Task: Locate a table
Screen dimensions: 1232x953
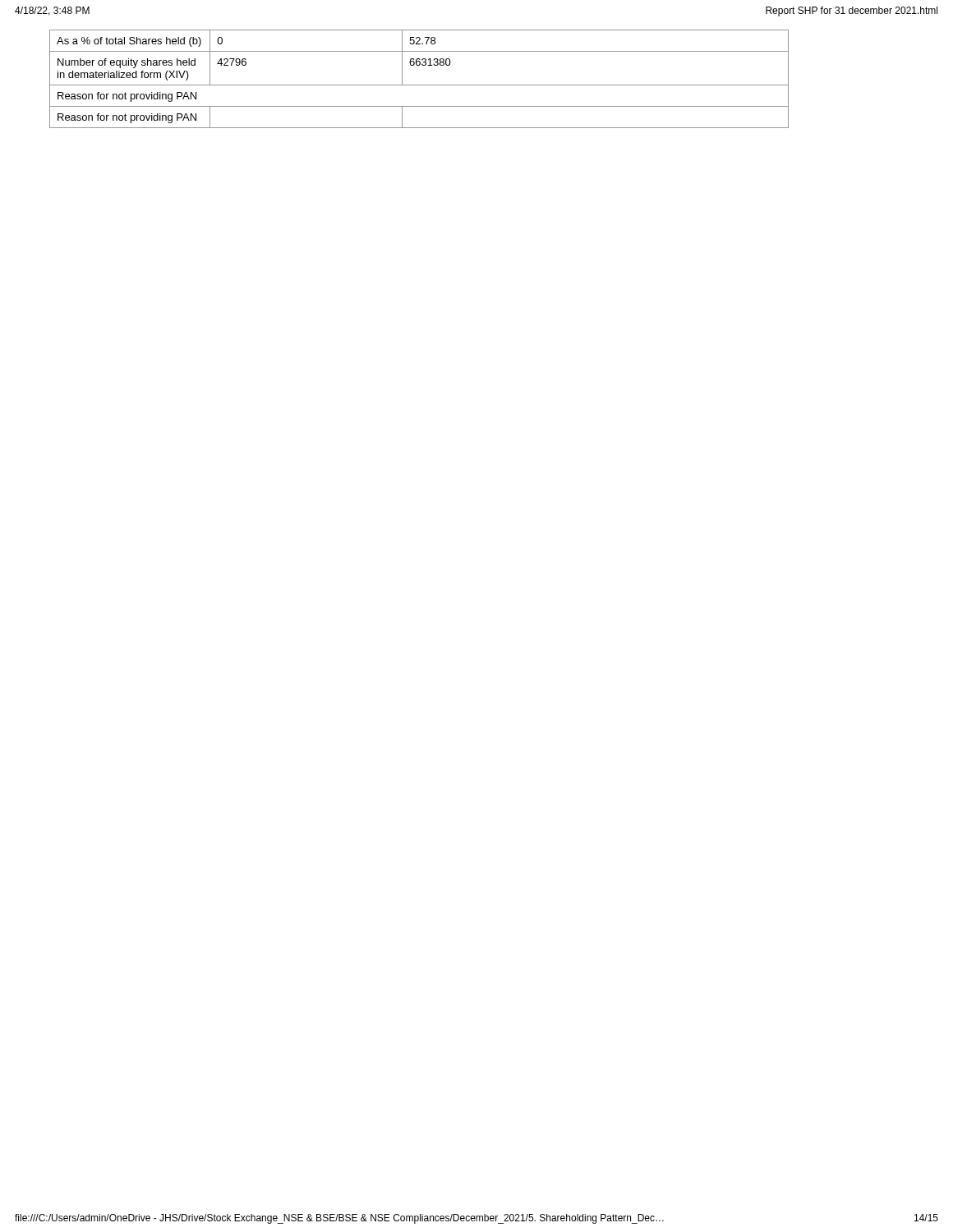Action: (476, 79)
